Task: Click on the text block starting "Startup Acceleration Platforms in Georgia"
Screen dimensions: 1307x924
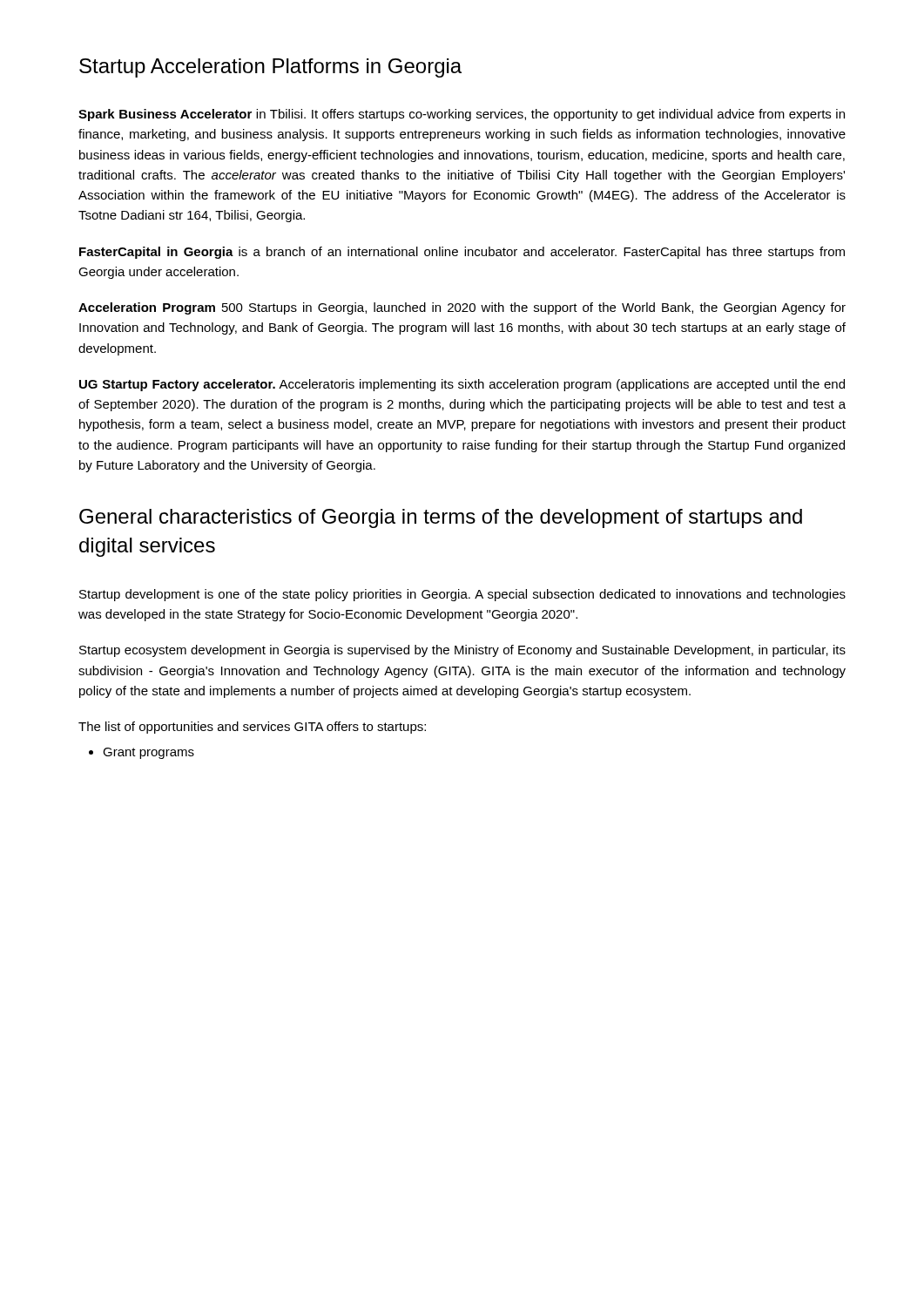Action: click(462, 66)
